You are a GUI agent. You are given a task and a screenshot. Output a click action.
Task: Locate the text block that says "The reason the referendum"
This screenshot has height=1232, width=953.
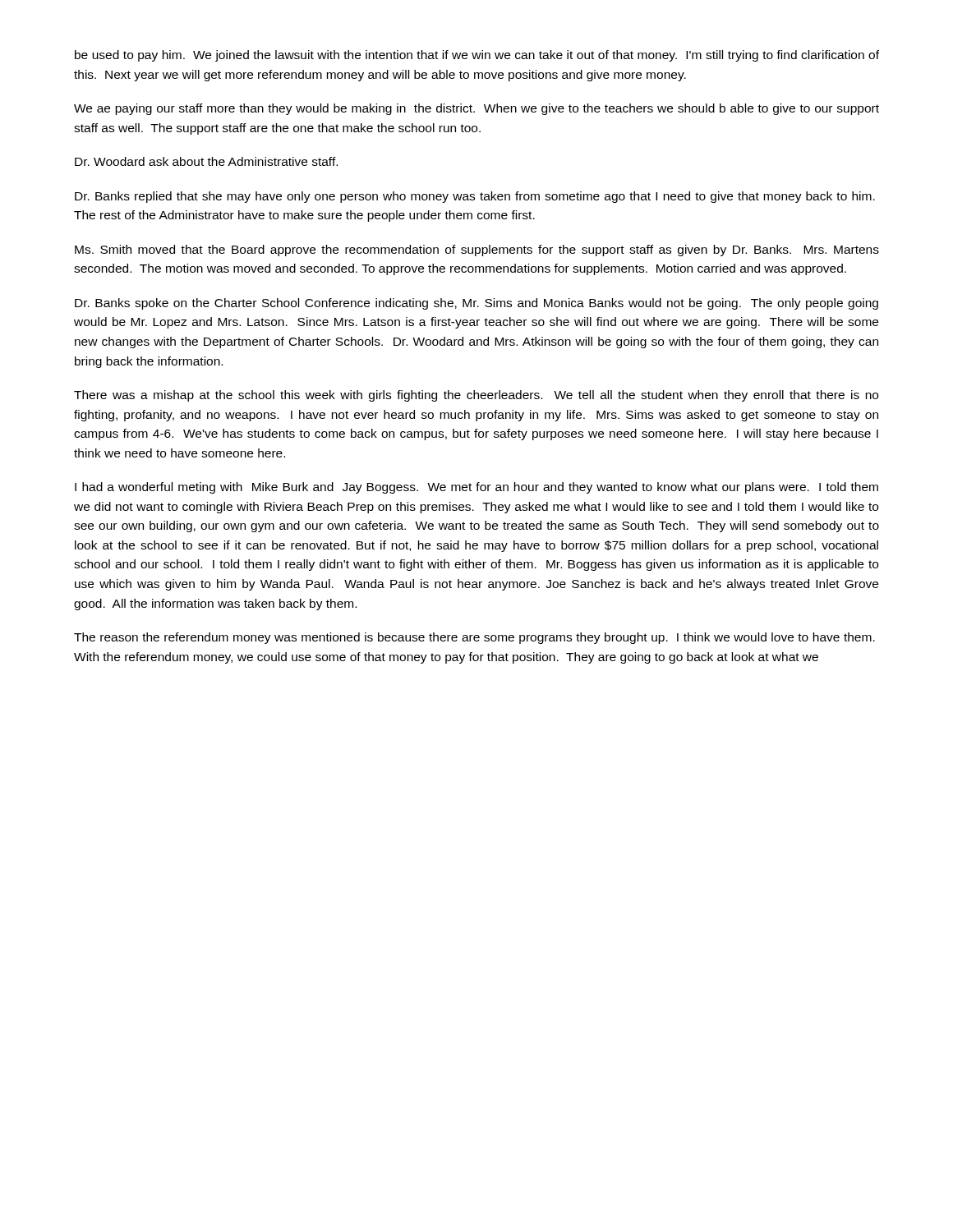click(476, 647)
